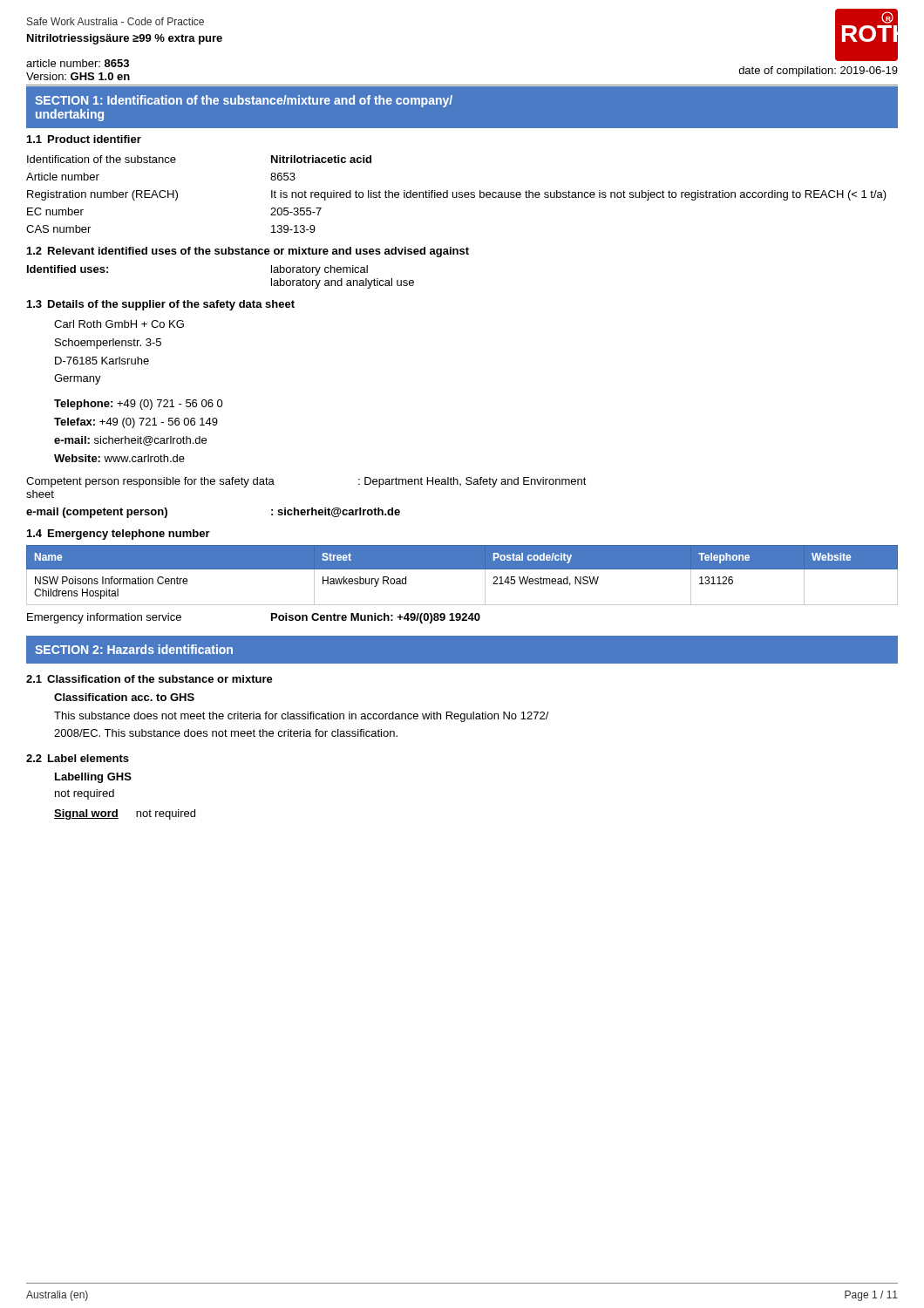
Task: Locate the section header that reads "2.2 Label elements"
Action: (78, 759)
